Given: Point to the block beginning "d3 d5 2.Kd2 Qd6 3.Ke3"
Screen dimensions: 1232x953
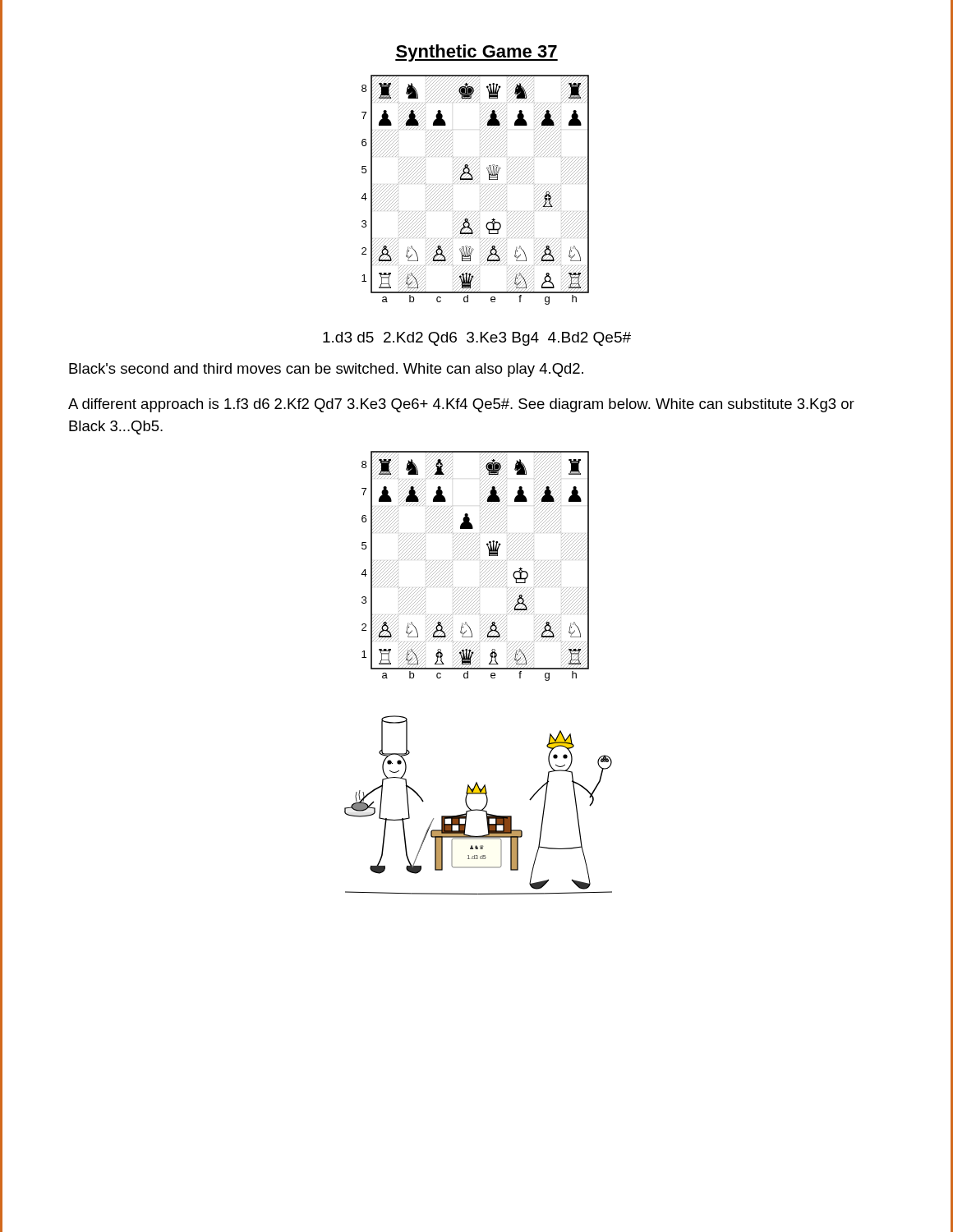Looking at the screenshot, I should pyautogui.click(x=476, y=337).
